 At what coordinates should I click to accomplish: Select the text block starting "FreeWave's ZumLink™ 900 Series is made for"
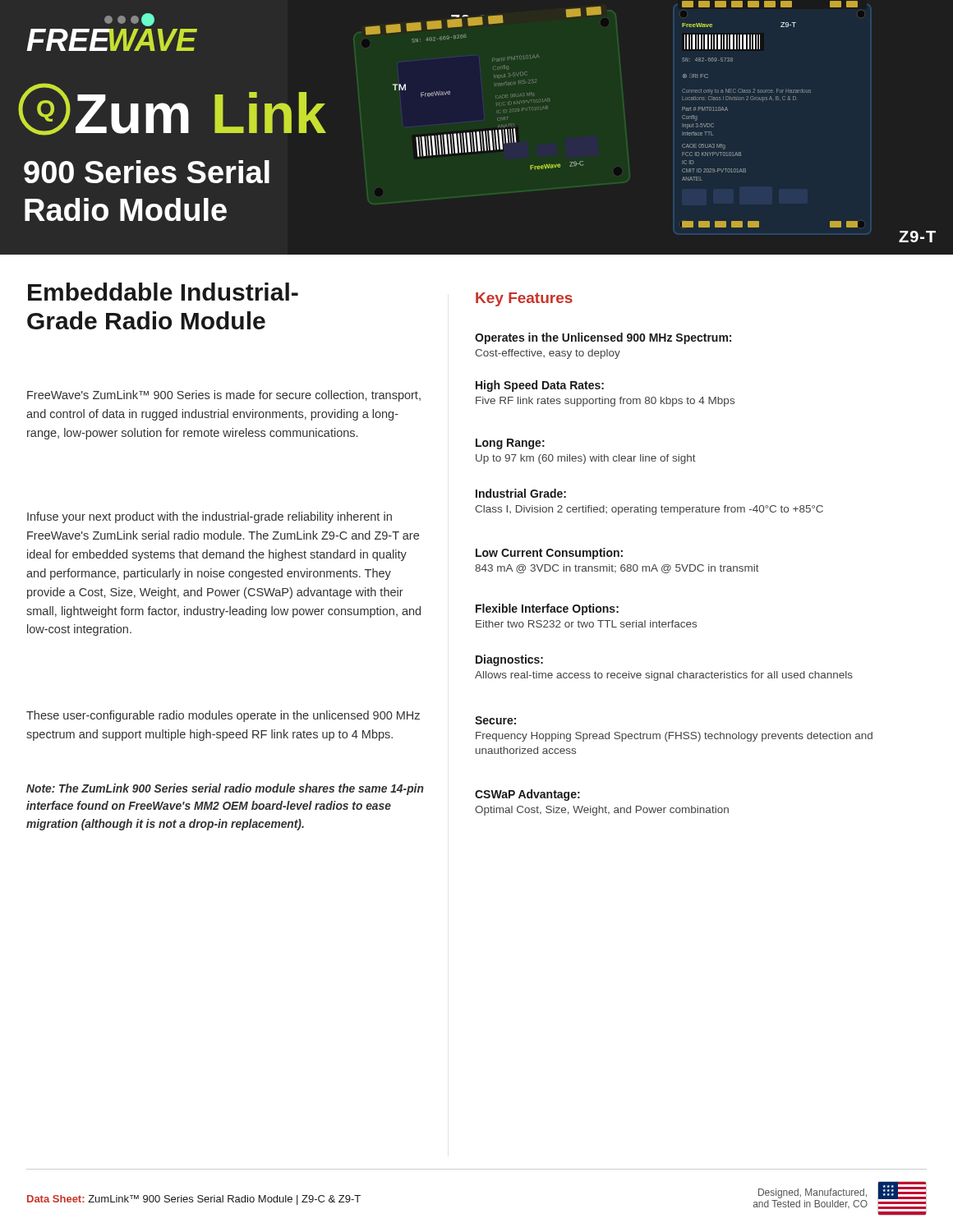coord(228,414)
